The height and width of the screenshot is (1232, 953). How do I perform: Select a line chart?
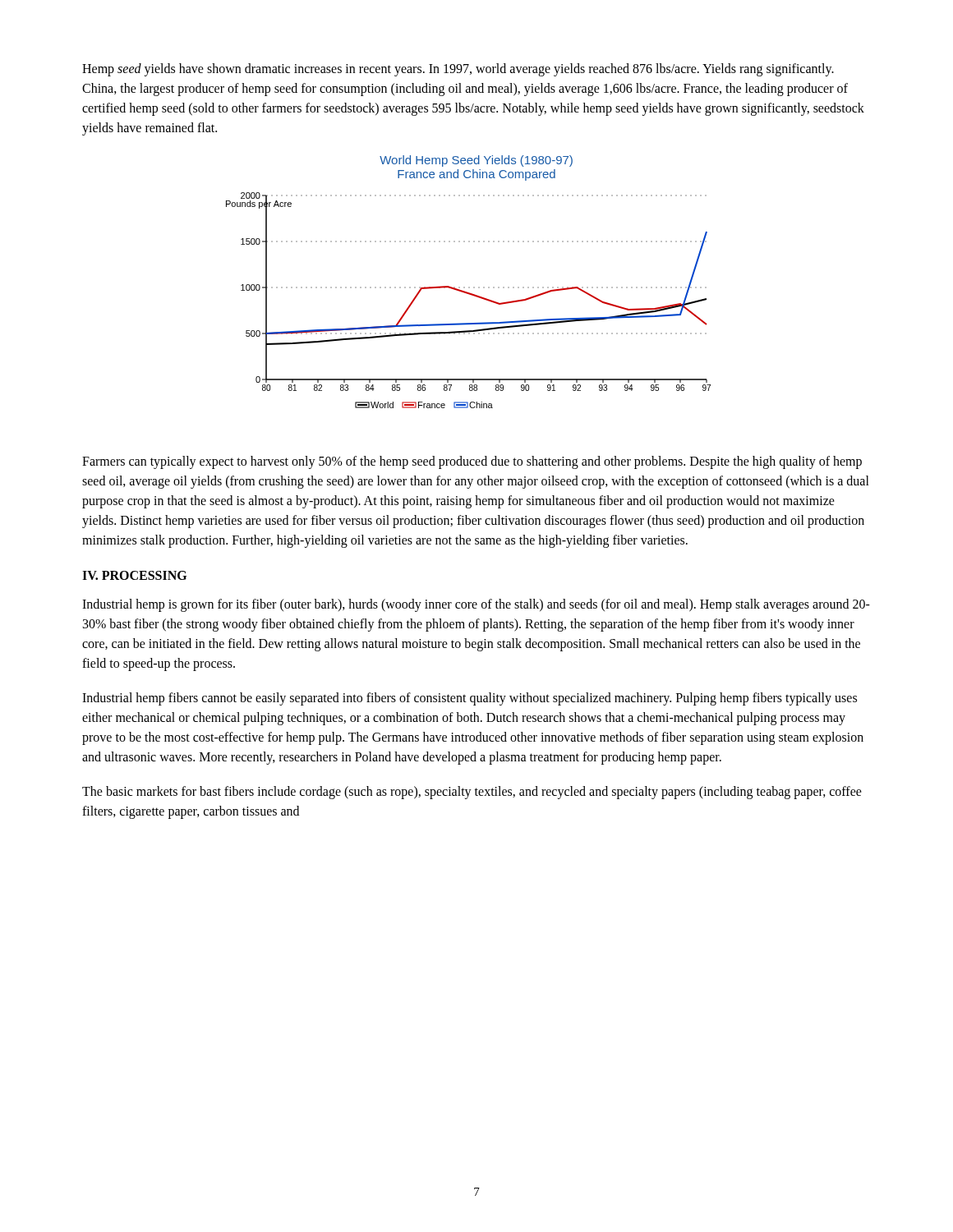[x=476, y=295]
